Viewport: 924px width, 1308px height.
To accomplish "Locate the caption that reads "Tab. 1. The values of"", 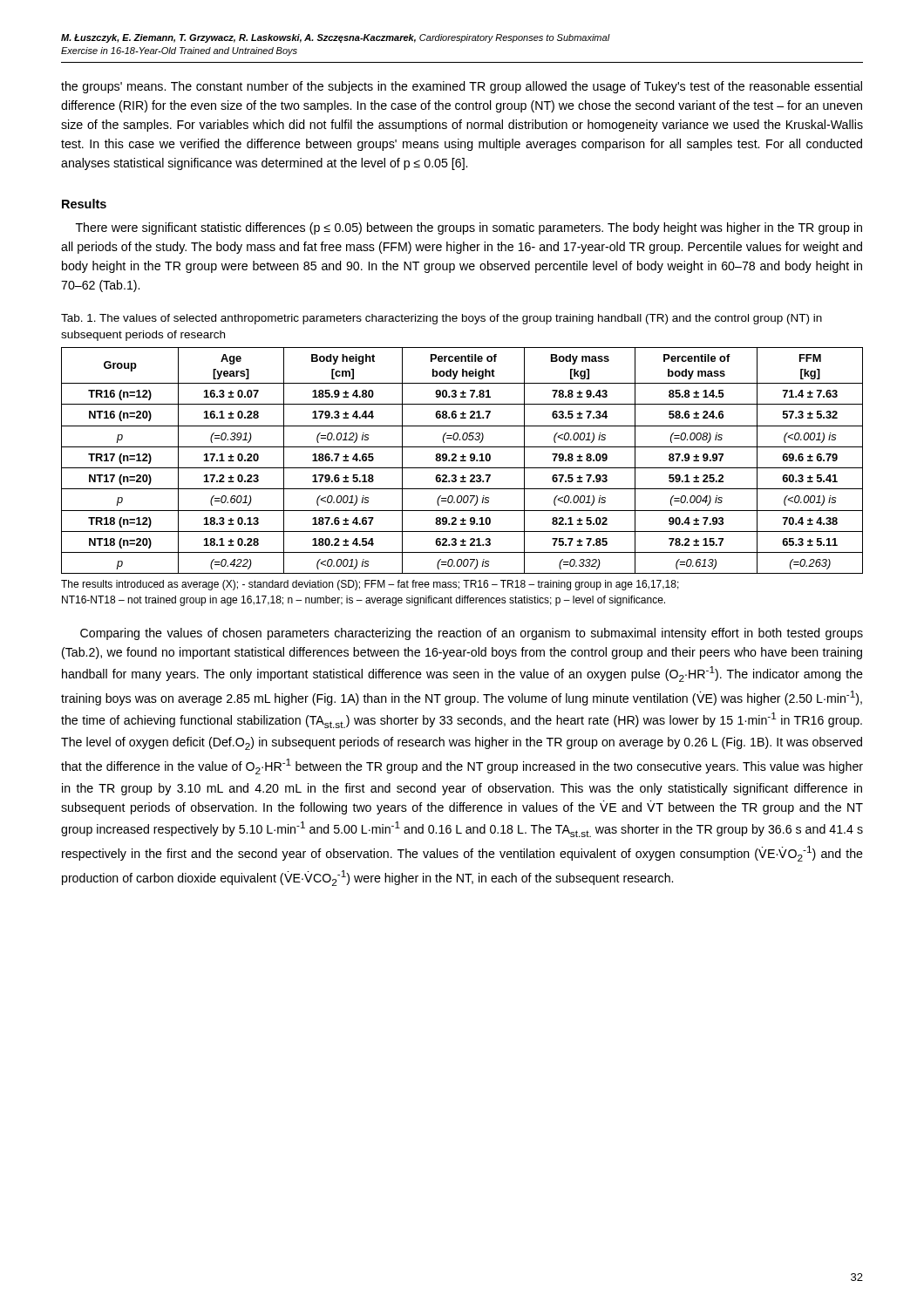I will (442, 326).
